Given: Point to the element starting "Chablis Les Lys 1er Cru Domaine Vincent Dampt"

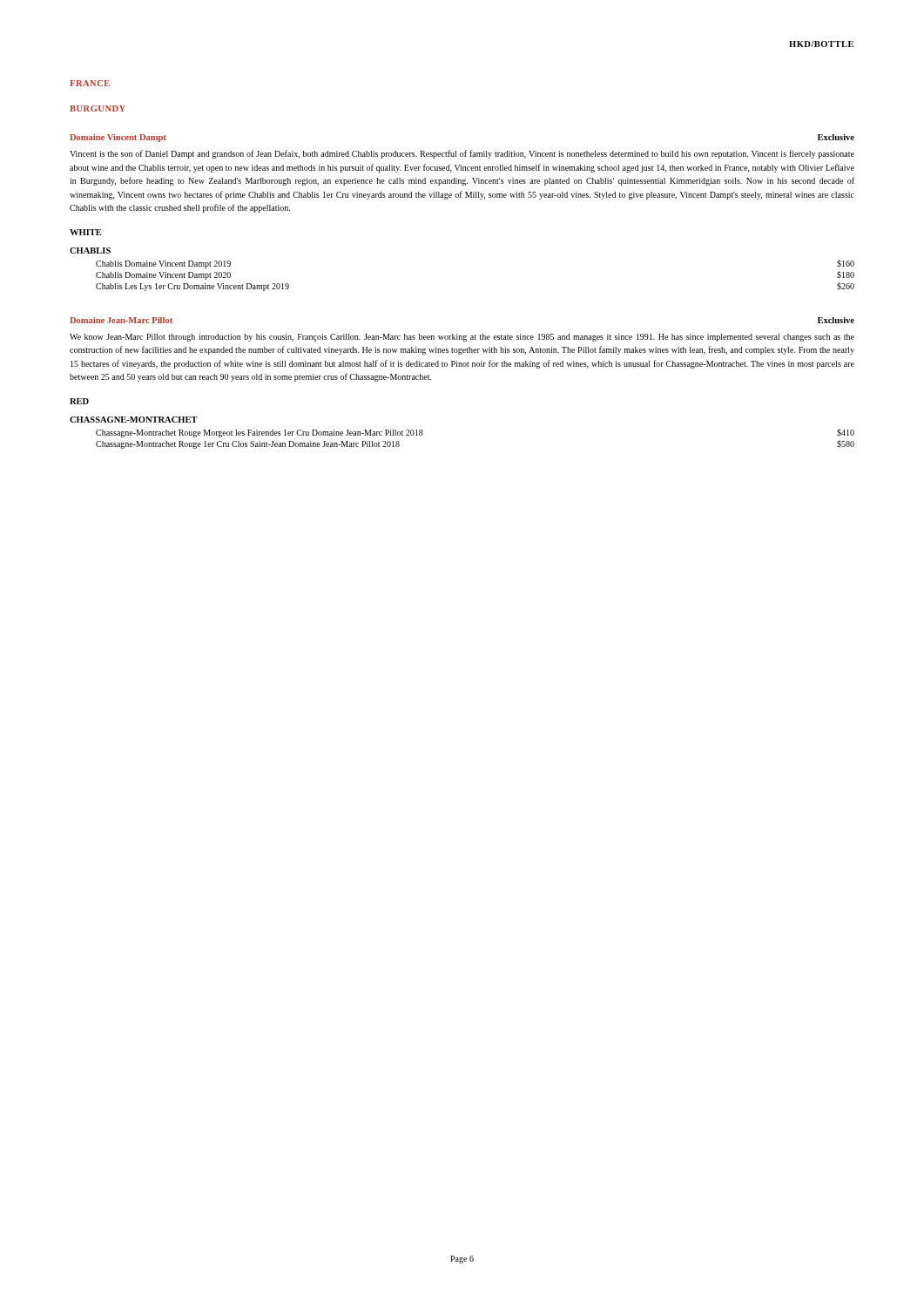Looking at the screenshot, I should coord(190,286).
